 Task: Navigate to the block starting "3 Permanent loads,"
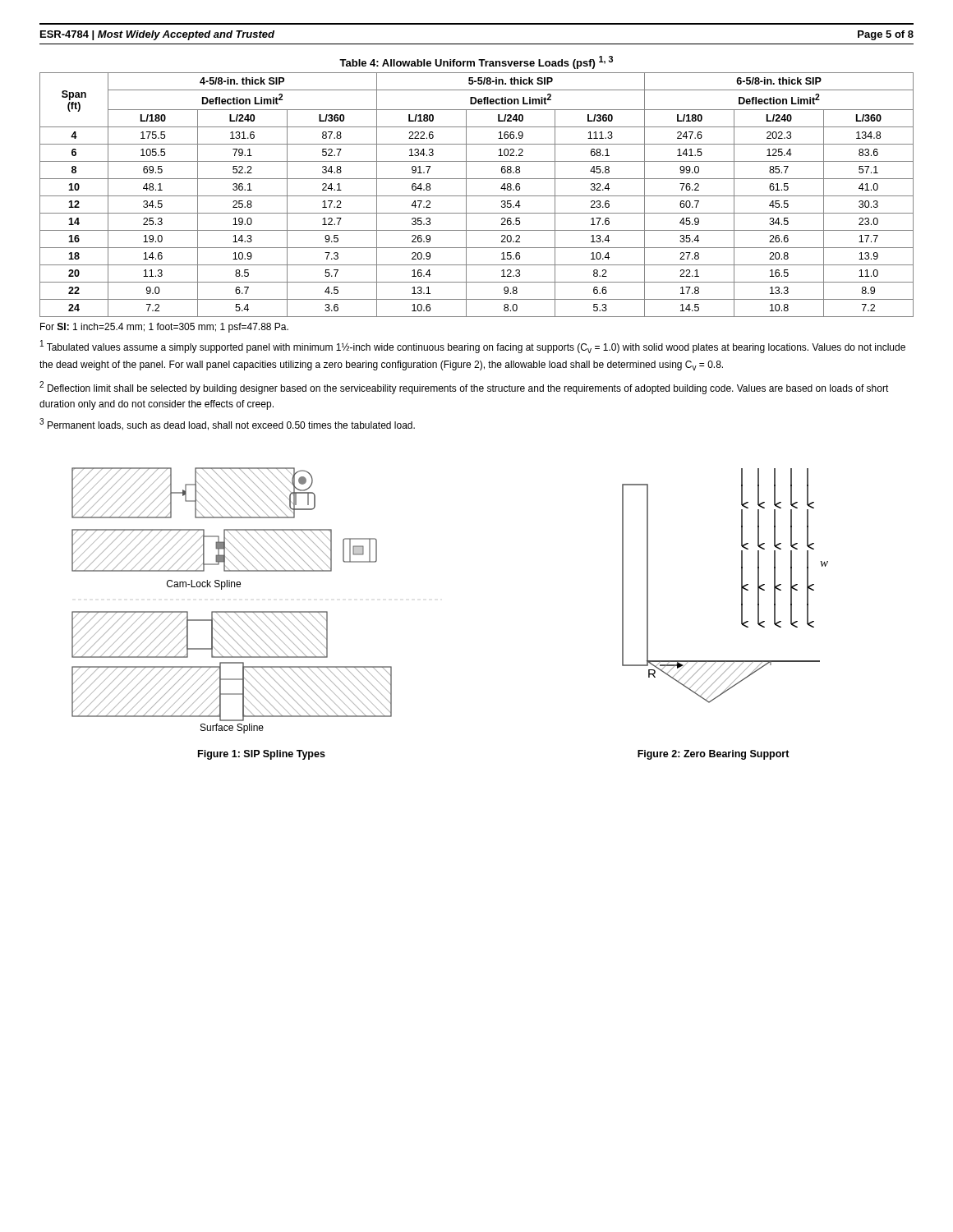click(228, 425)
